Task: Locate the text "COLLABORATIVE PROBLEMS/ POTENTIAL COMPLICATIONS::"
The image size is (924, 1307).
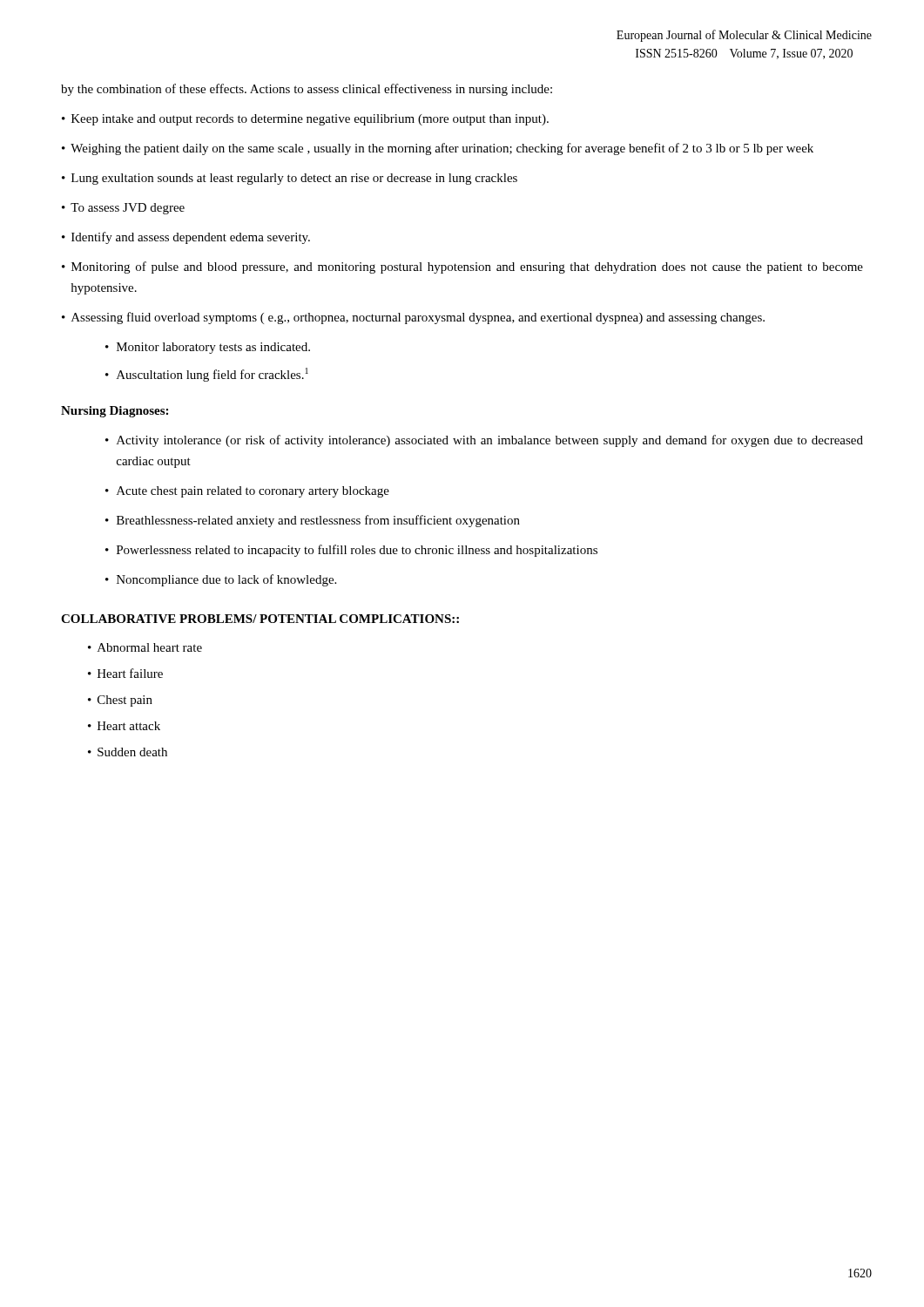Action: pos(261,618)
